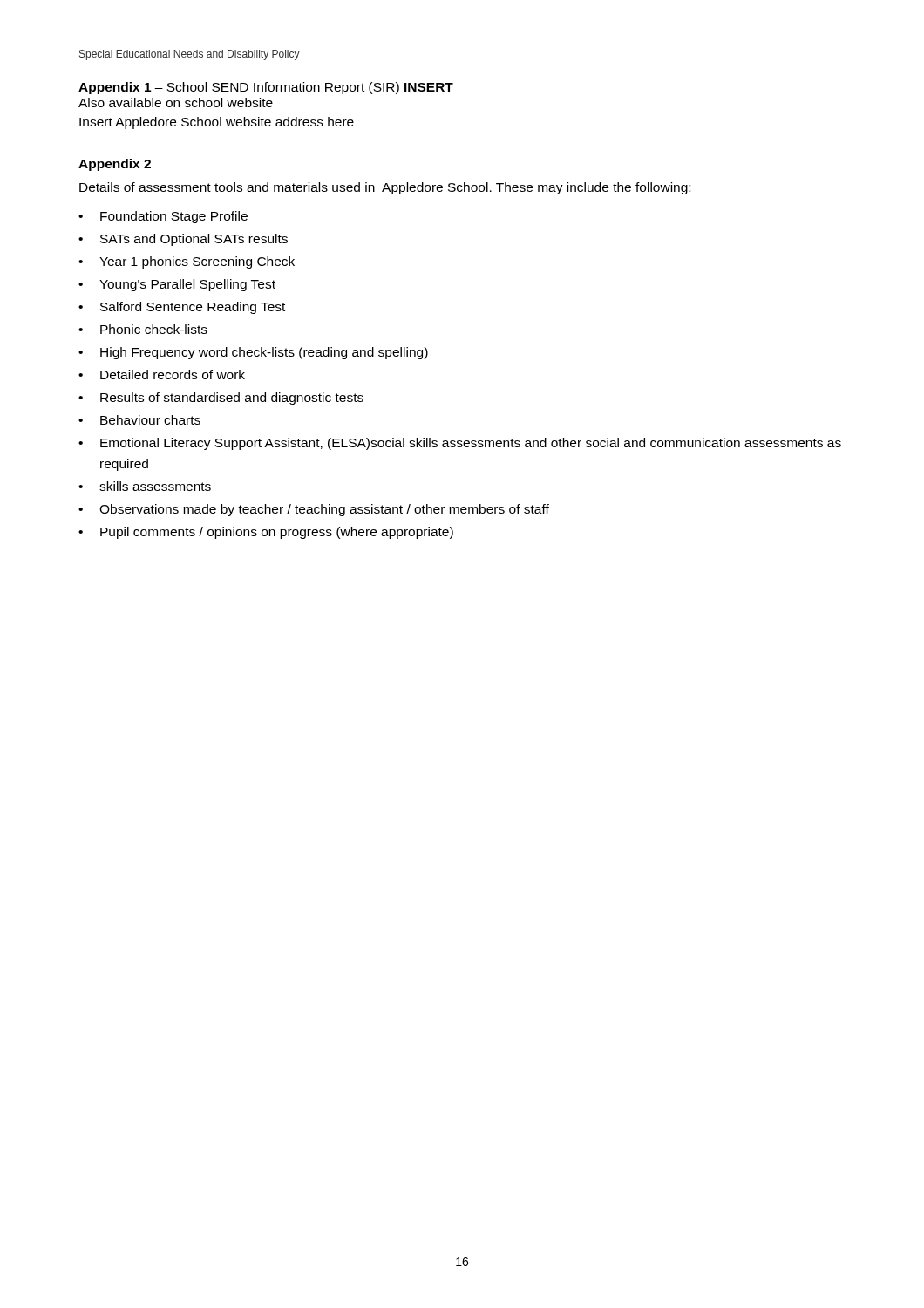This screenshot has height=1308, width=924.
Task: Click on the text starting "Insert Appledore School website address here"
Action: click(x=216, y=122)
